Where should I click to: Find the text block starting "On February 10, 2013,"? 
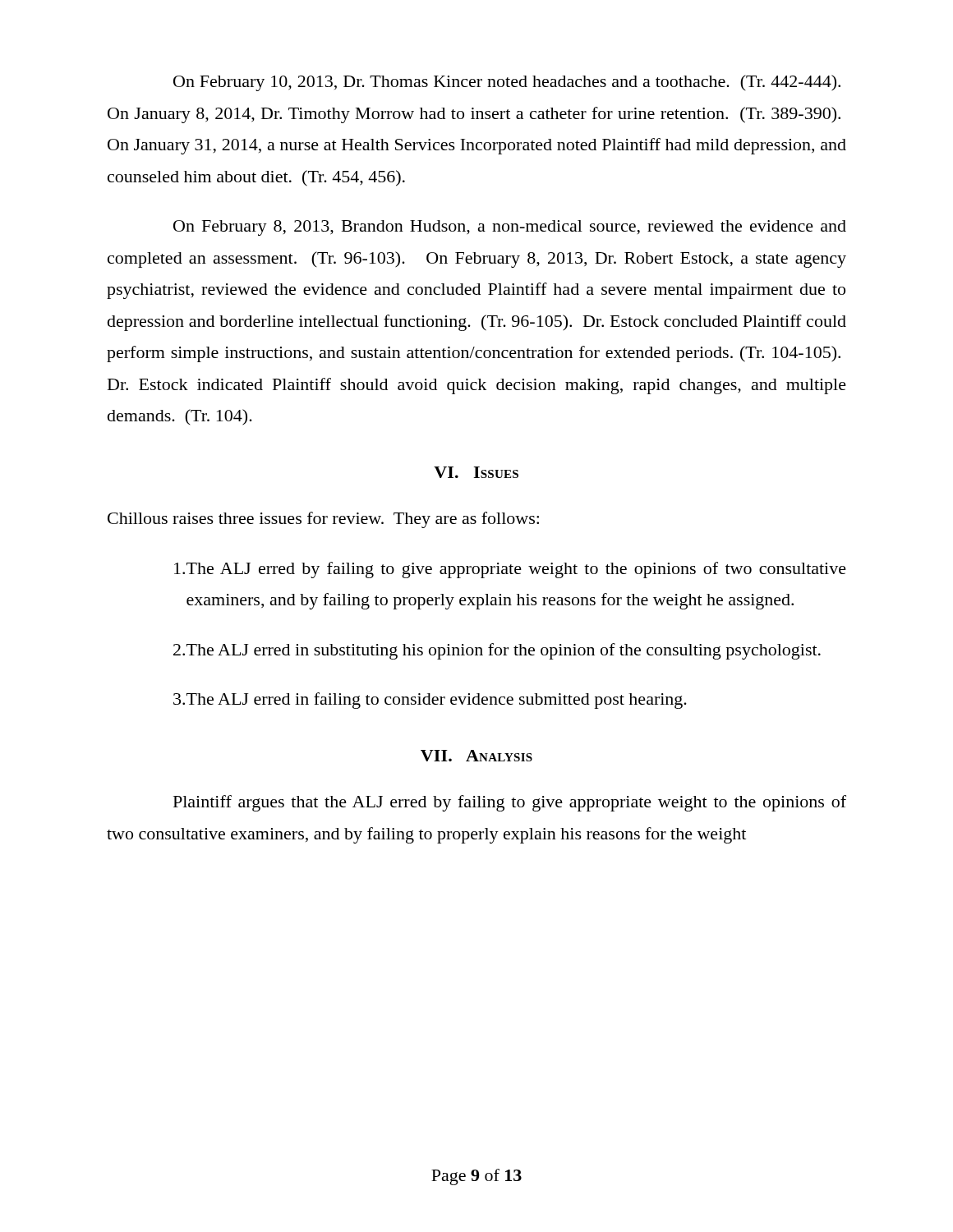(476, 128)
